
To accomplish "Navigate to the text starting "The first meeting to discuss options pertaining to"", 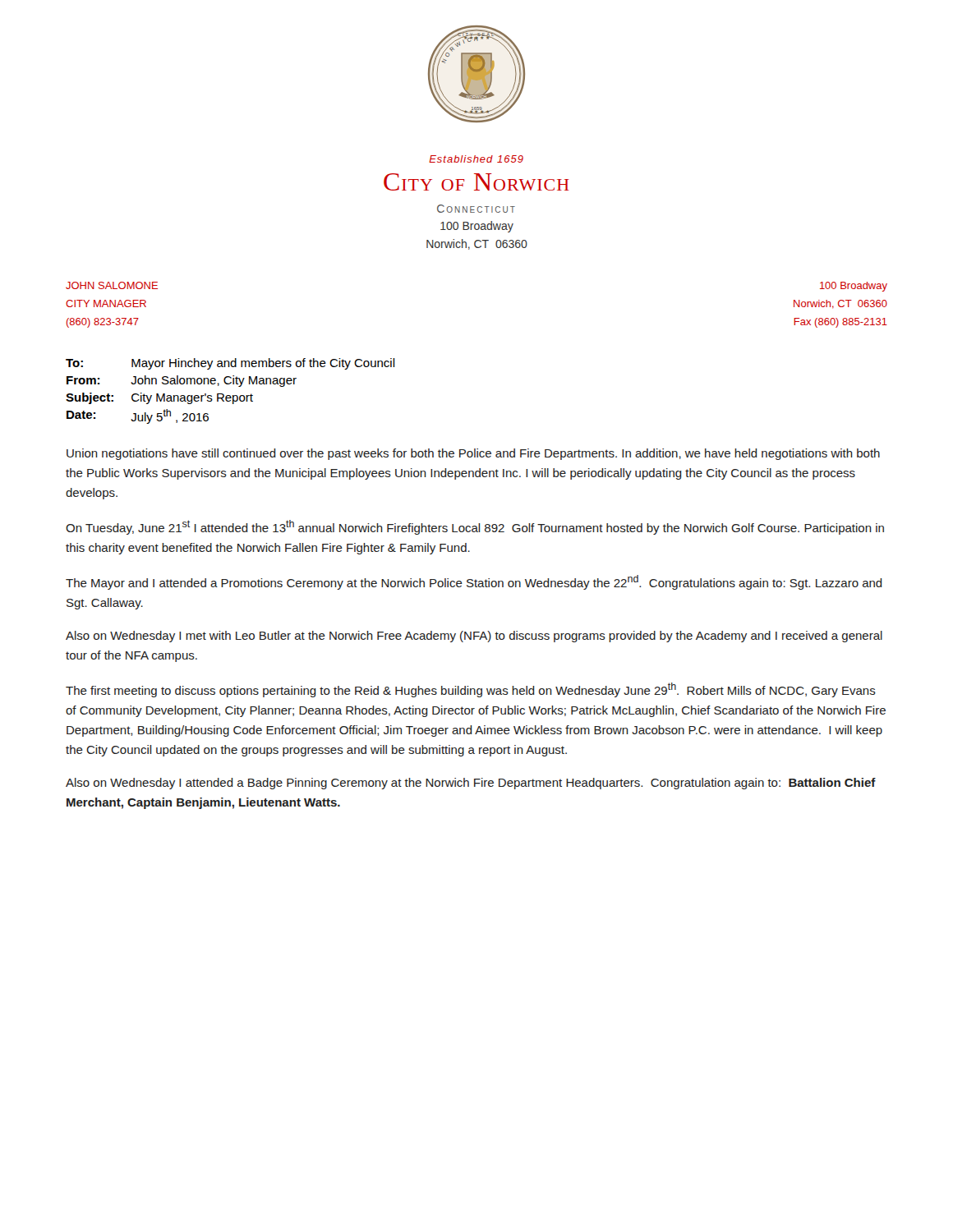I will tap(476, 719).
